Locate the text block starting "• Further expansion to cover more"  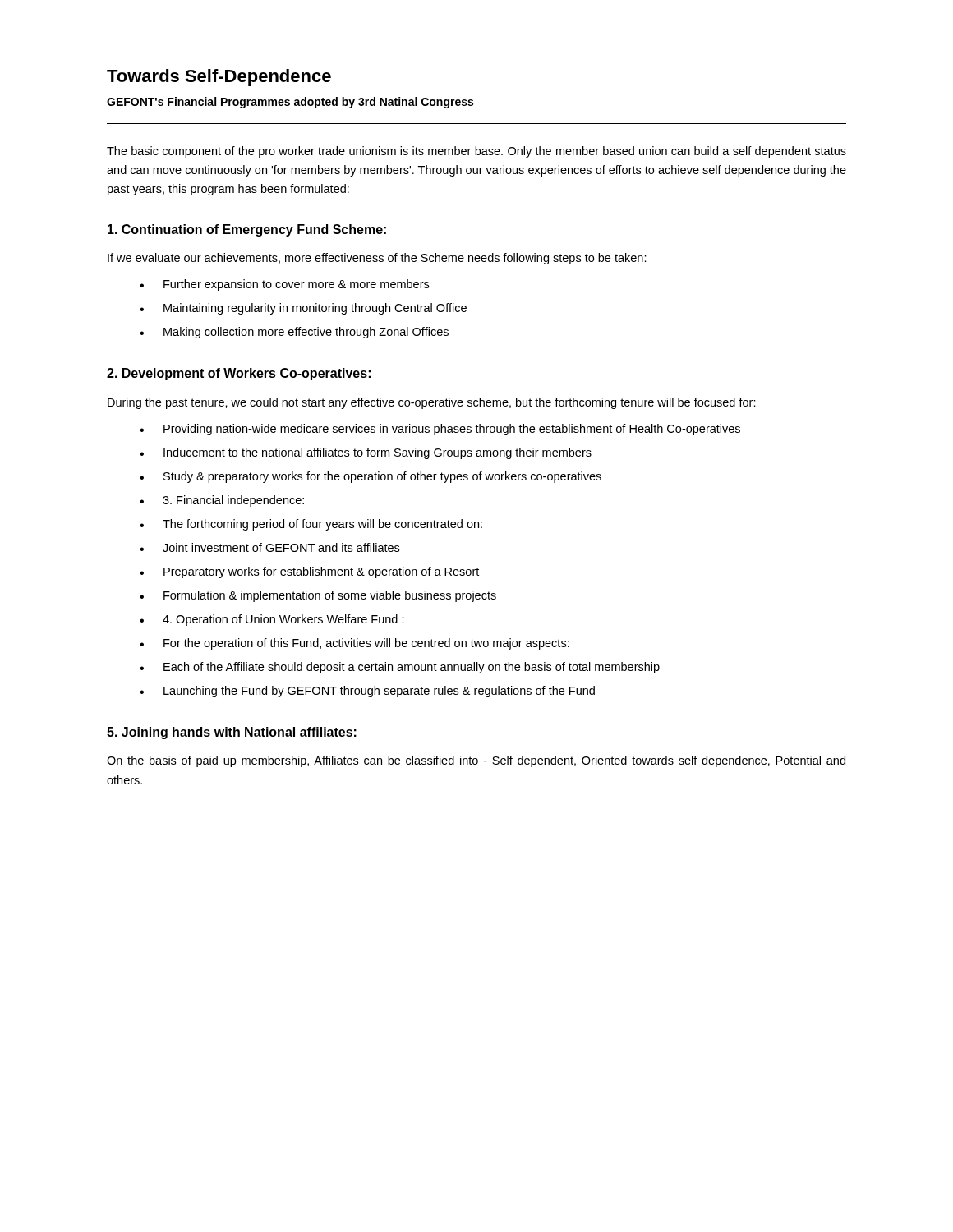click(284, 285)
